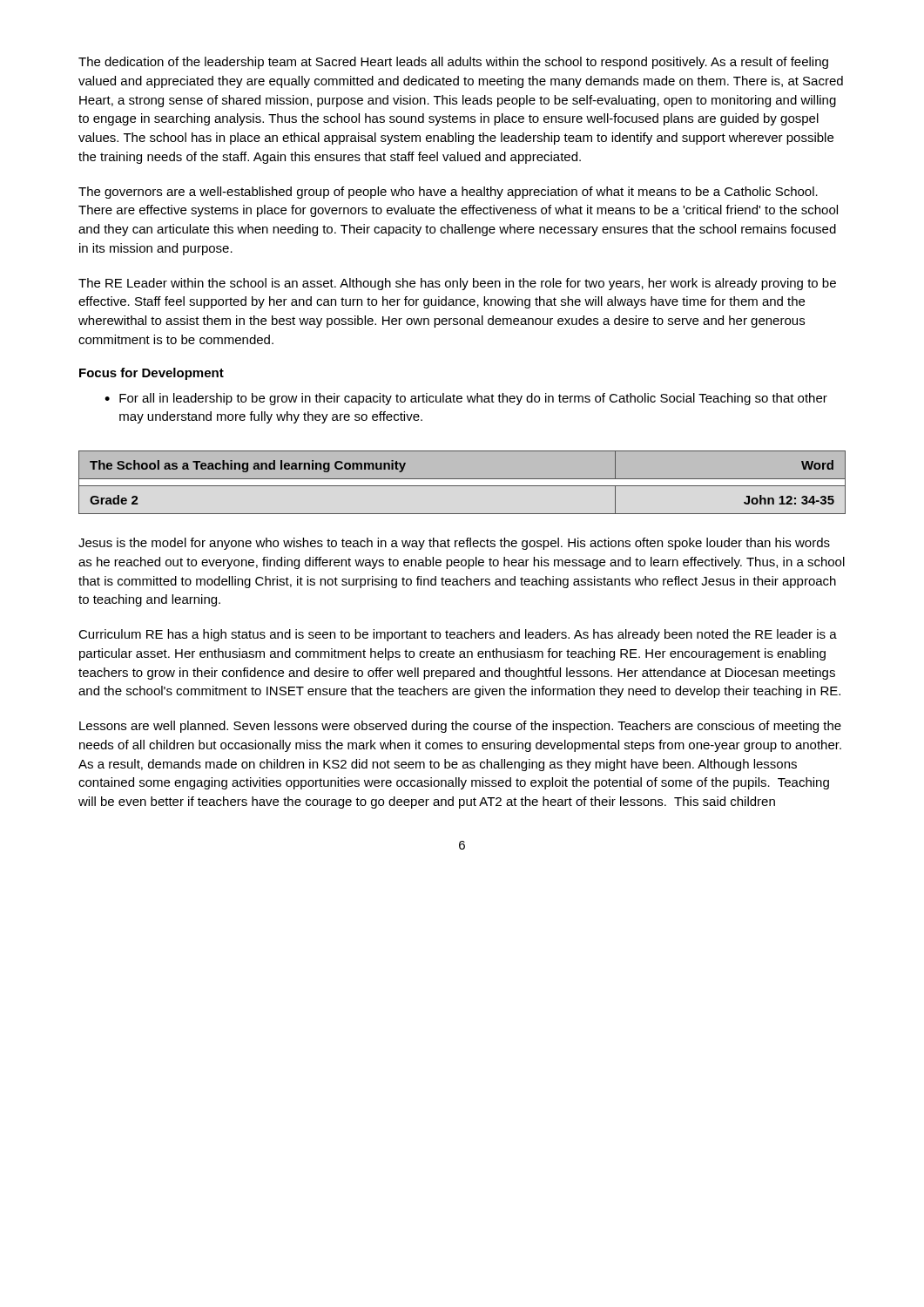Viewport: 924px width, 1307px height.
Task: Locate the text block starting "Focus for Development"
Action: pos(151,372)
